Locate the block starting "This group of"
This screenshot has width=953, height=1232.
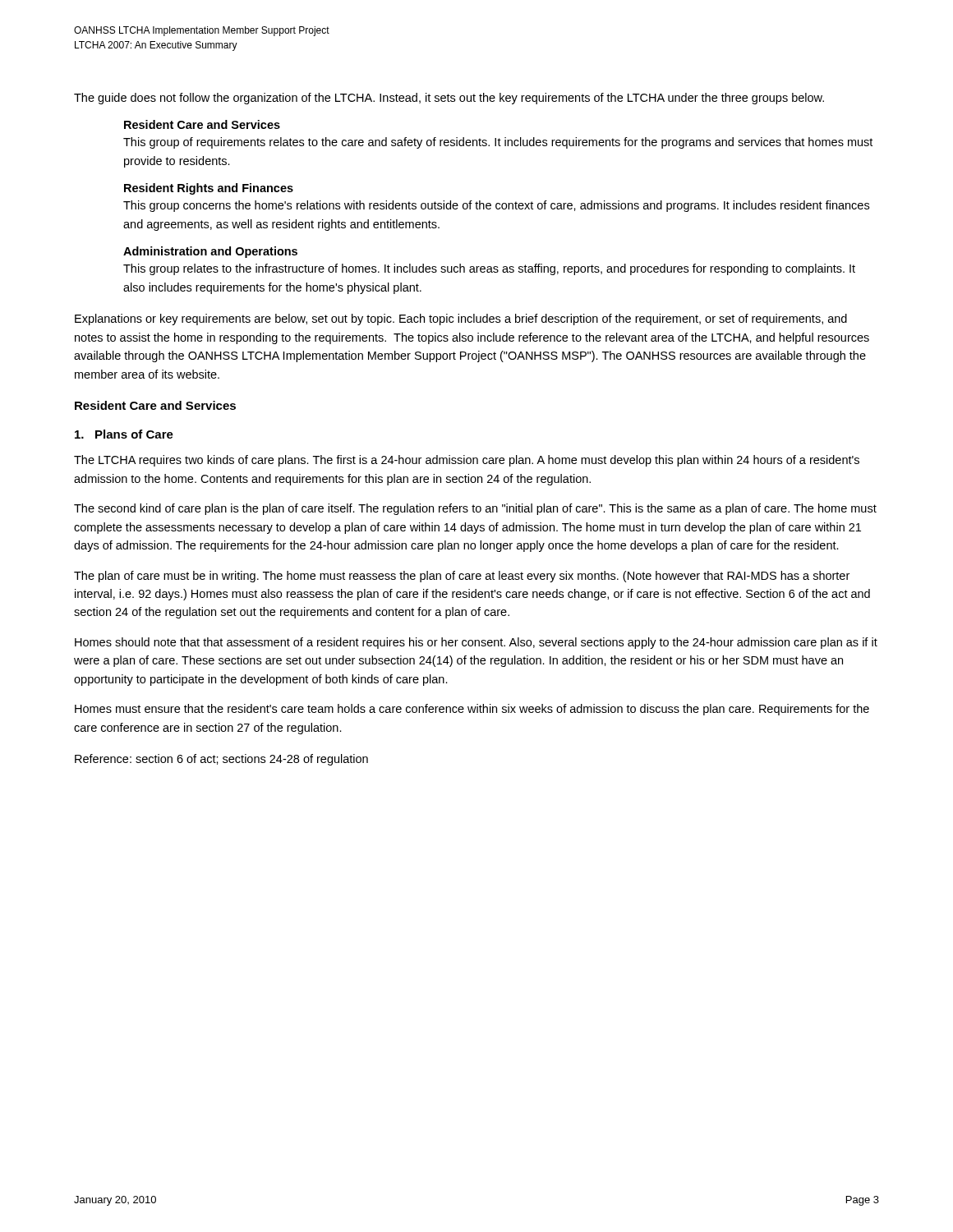tap(498, 152)
